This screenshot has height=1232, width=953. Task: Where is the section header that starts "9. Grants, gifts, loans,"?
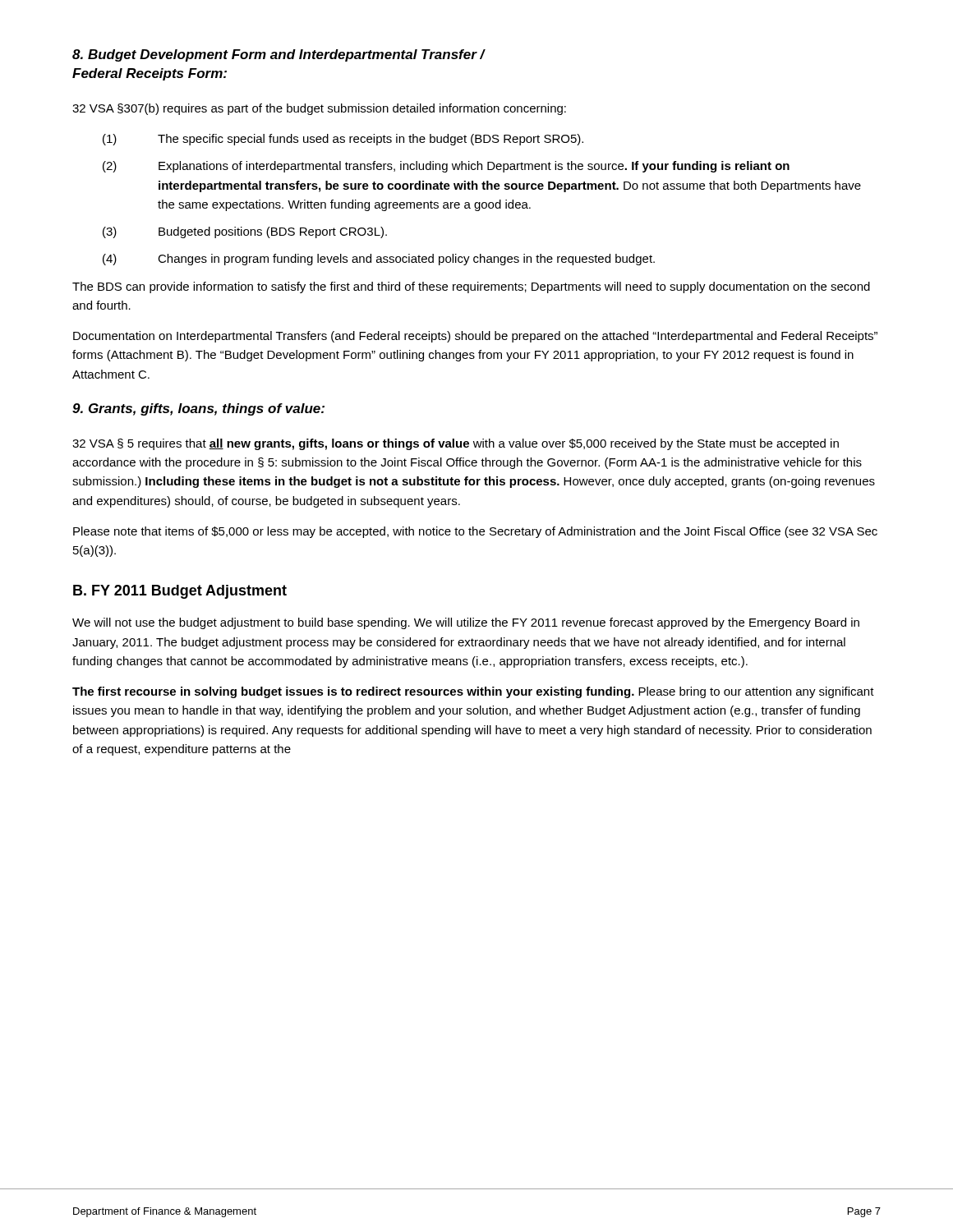coord(199,408)
